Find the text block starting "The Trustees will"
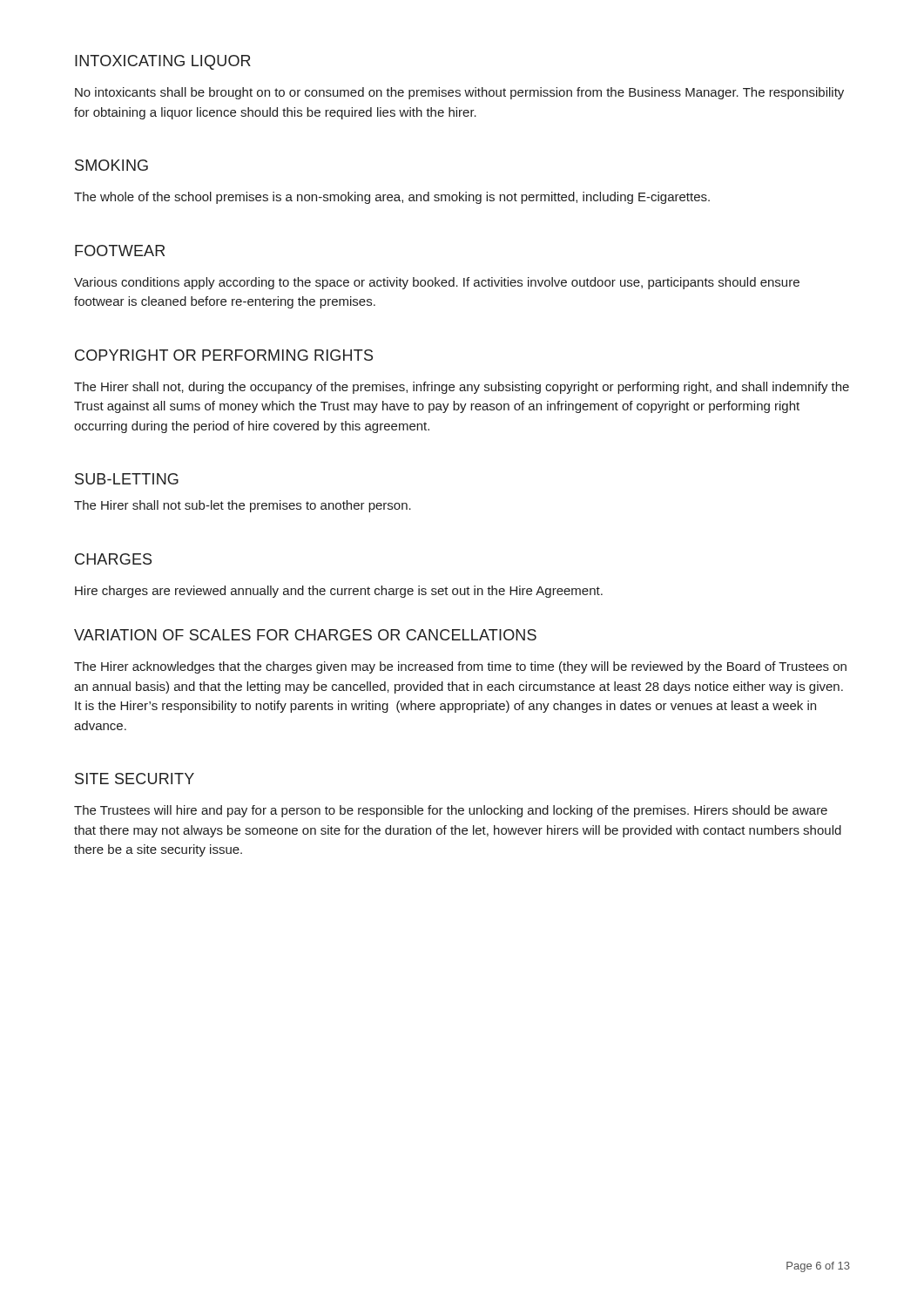 point(458,829)
